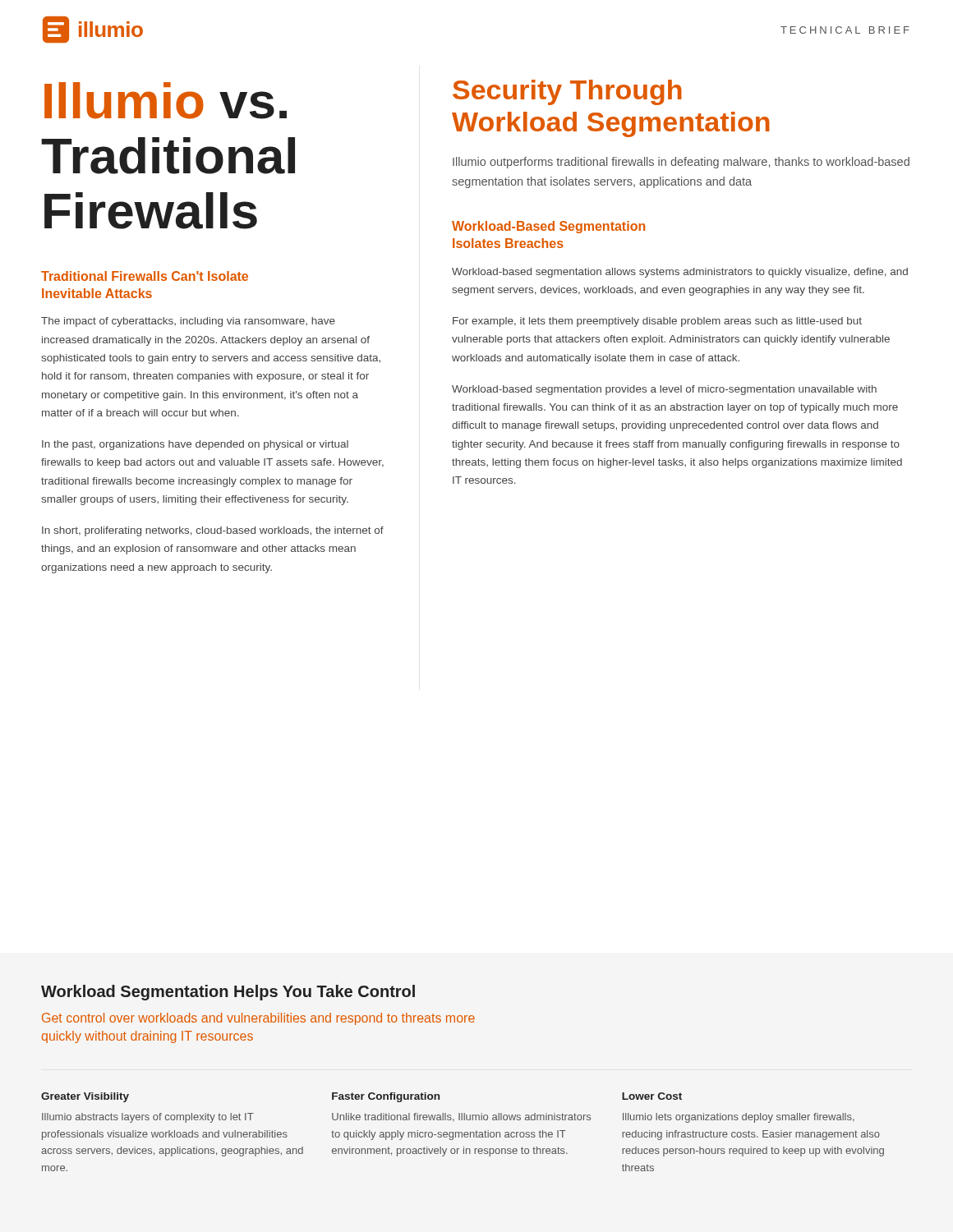Screen dimensions: 1232x953
Task: Locate the passage starting "Greater Visibility"
Action: [85, 1097]
